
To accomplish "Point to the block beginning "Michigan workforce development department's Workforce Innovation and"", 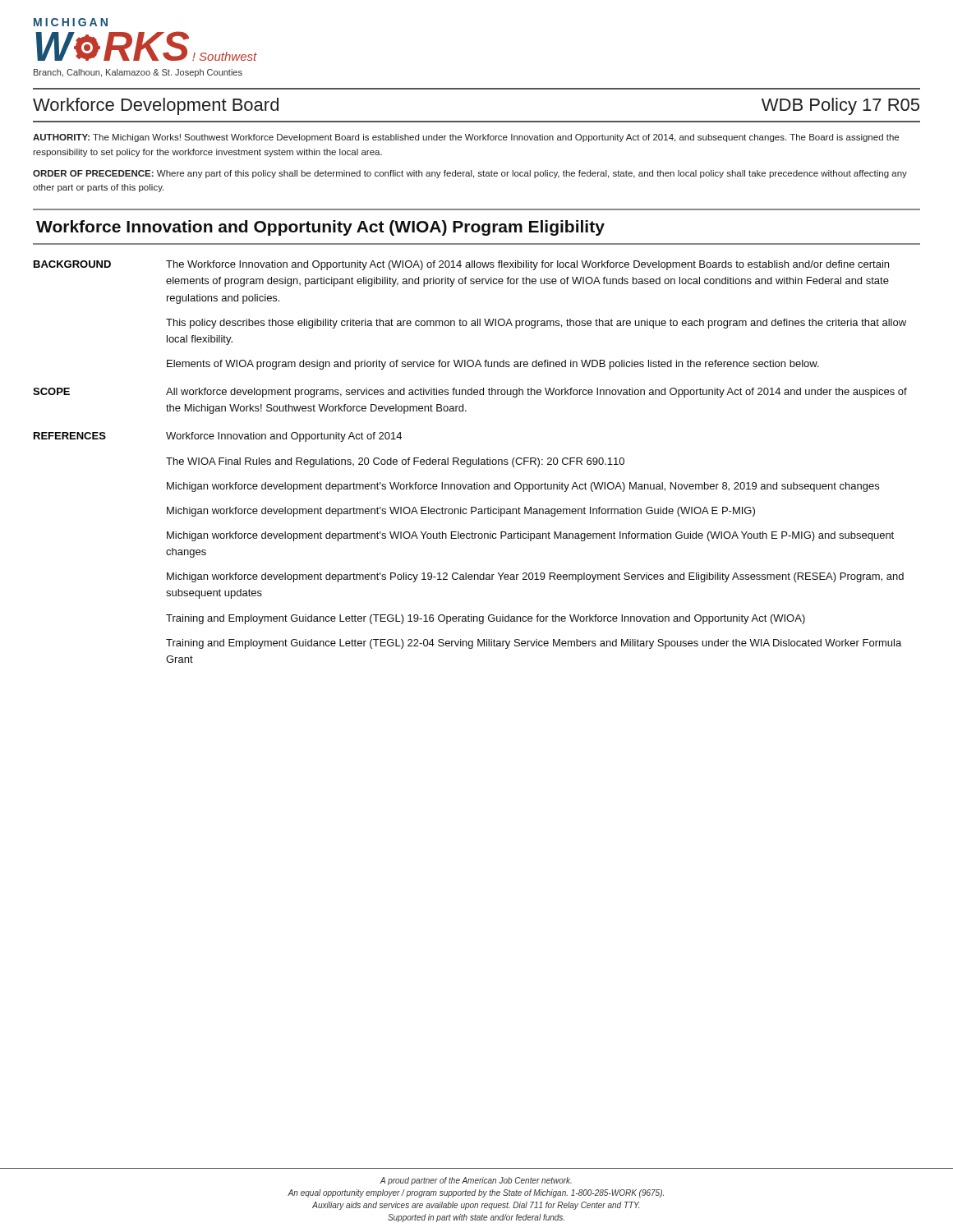I will click(523, 486).
